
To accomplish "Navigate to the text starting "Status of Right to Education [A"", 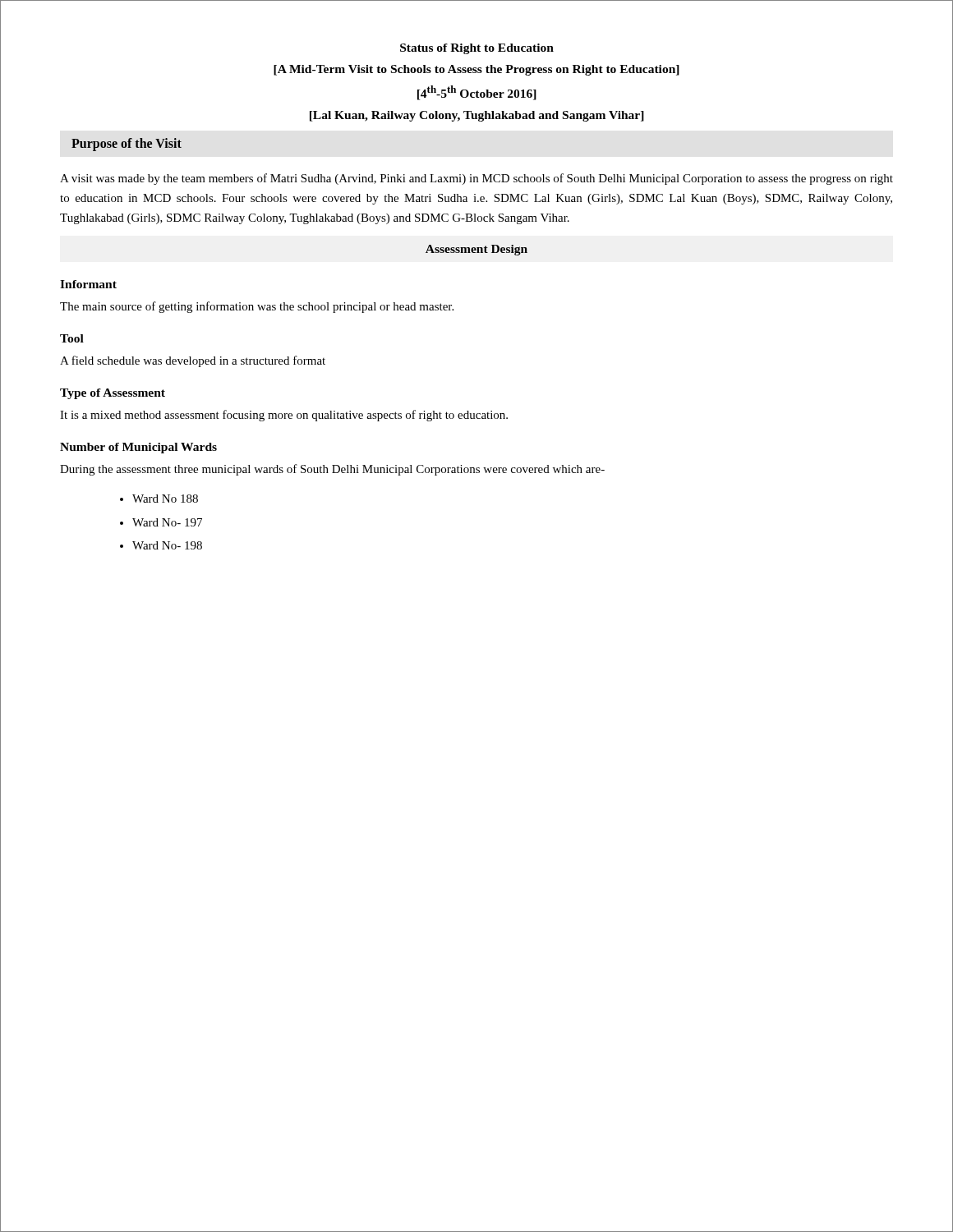I will coord(476,81).
